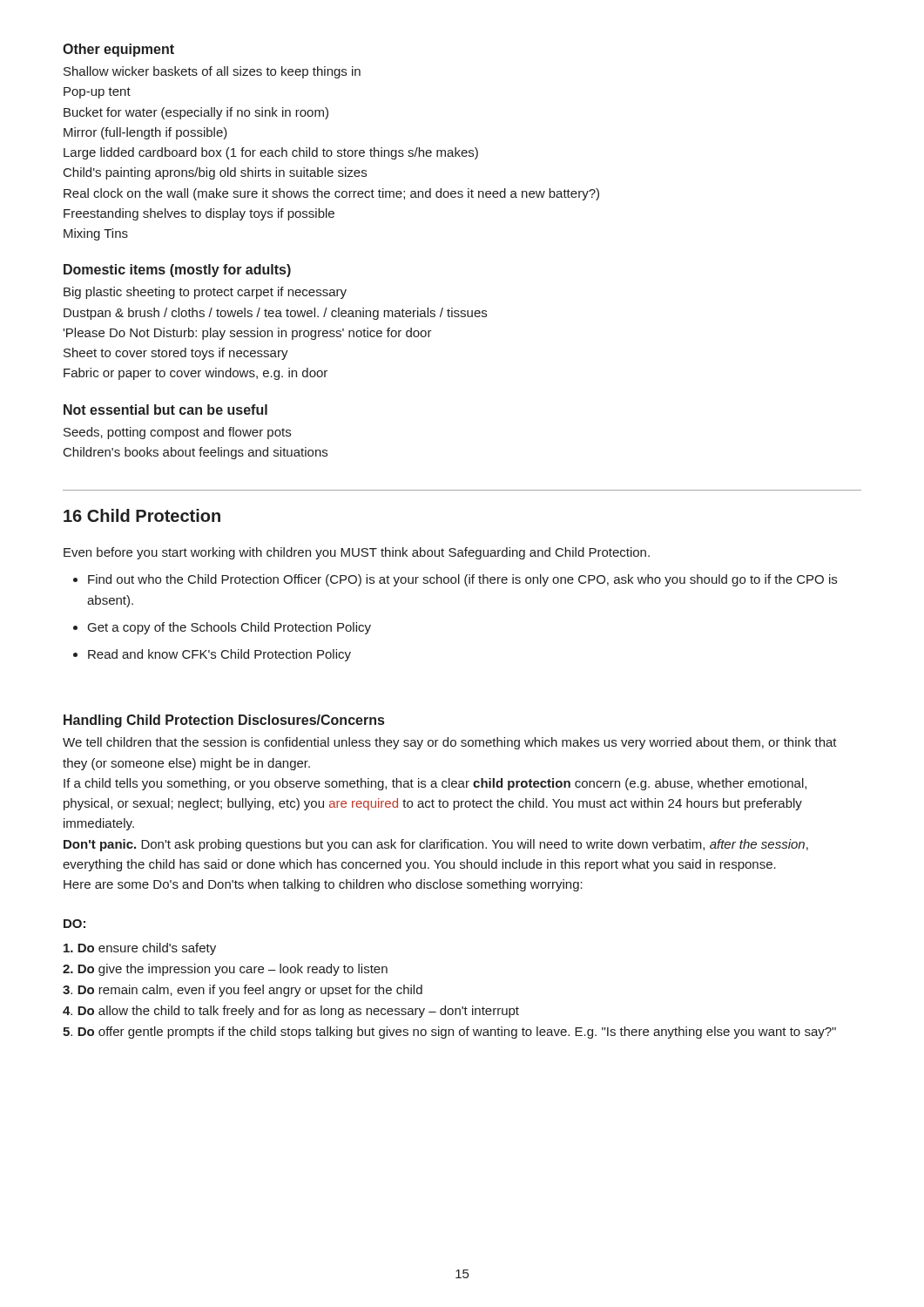Where does it say "Read and know CFK's Child Protection Policy"?
Screen dimensions: 1307x924
(x=212, y=655)
